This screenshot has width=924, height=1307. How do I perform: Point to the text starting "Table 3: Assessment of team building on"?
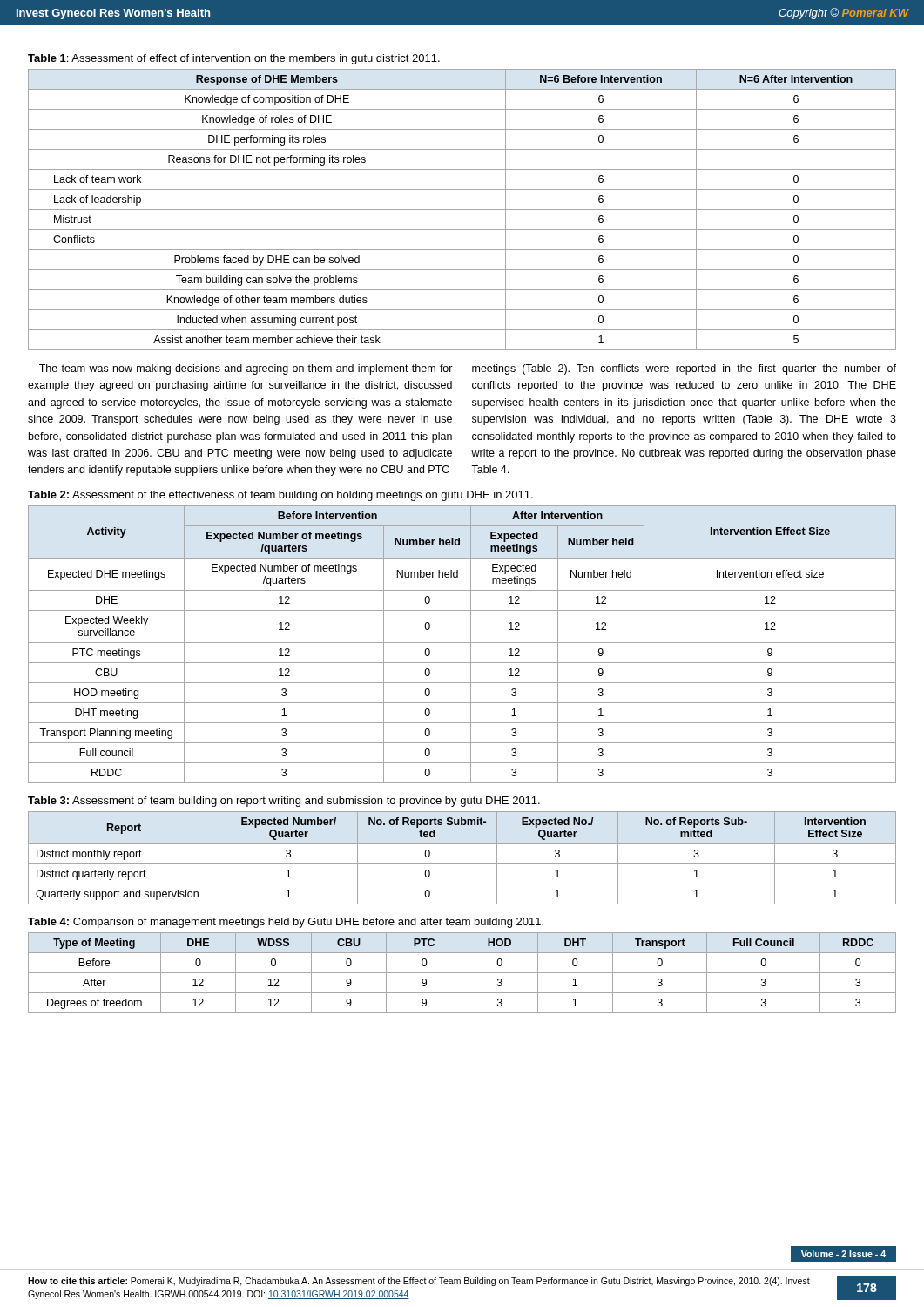[x=284, y=800]
